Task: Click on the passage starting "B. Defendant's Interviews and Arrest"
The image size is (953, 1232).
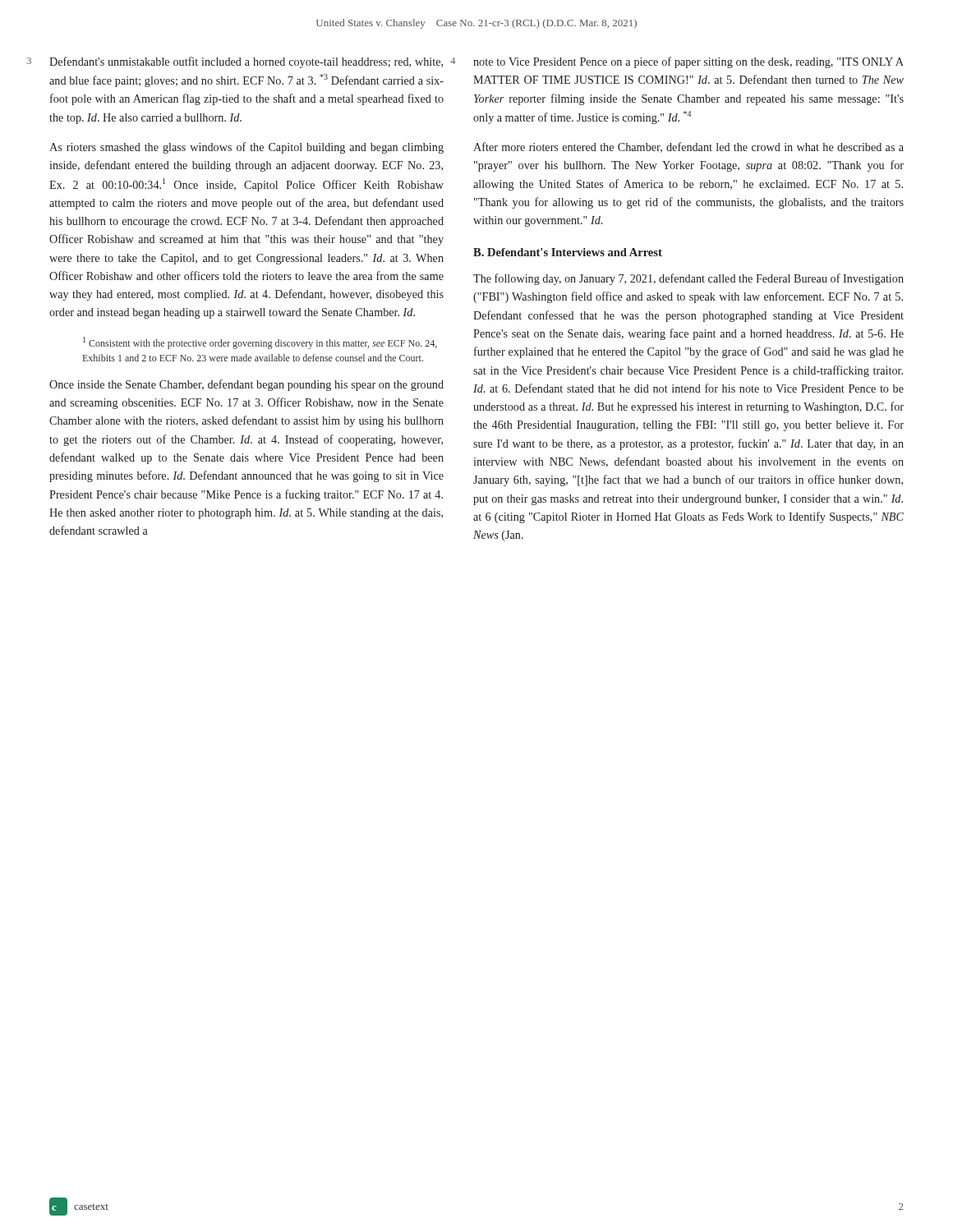Action: 568,252
